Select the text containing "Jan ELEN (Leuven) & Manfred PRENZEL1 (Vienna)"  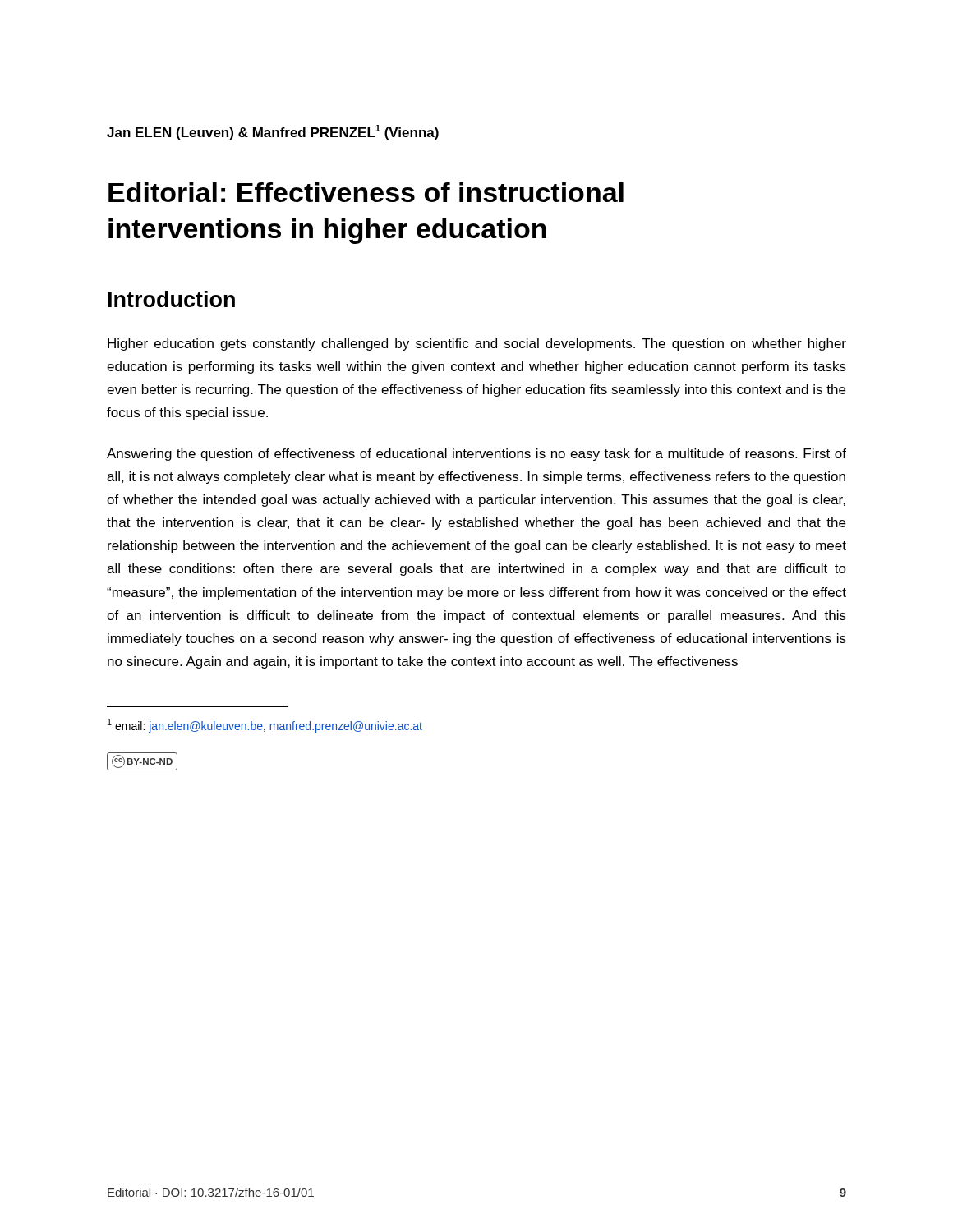[x=273, y=132]
